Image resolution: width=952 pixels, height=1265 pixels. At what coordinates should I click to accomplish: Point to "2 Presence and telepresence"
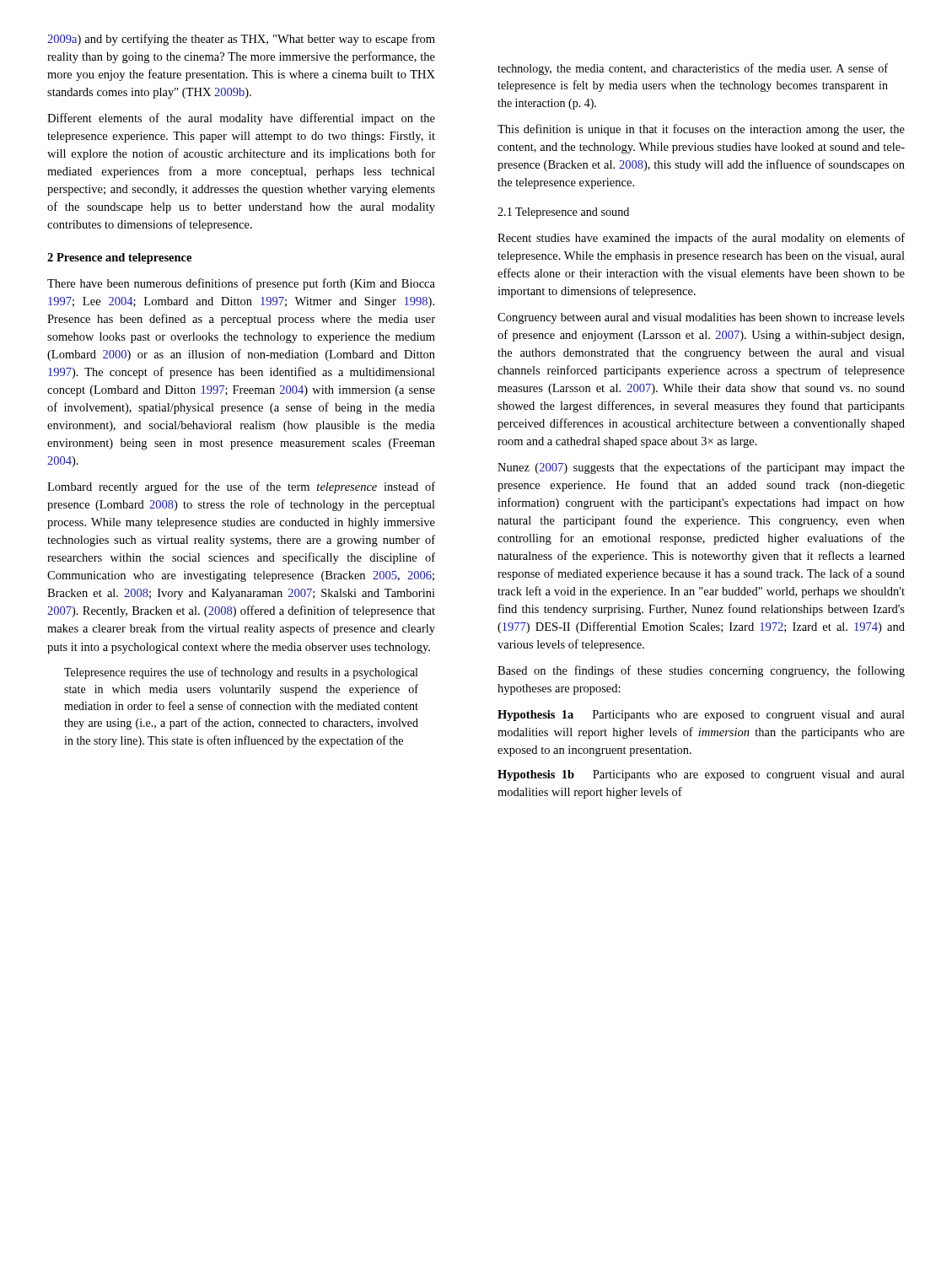(x=119, y=258)
